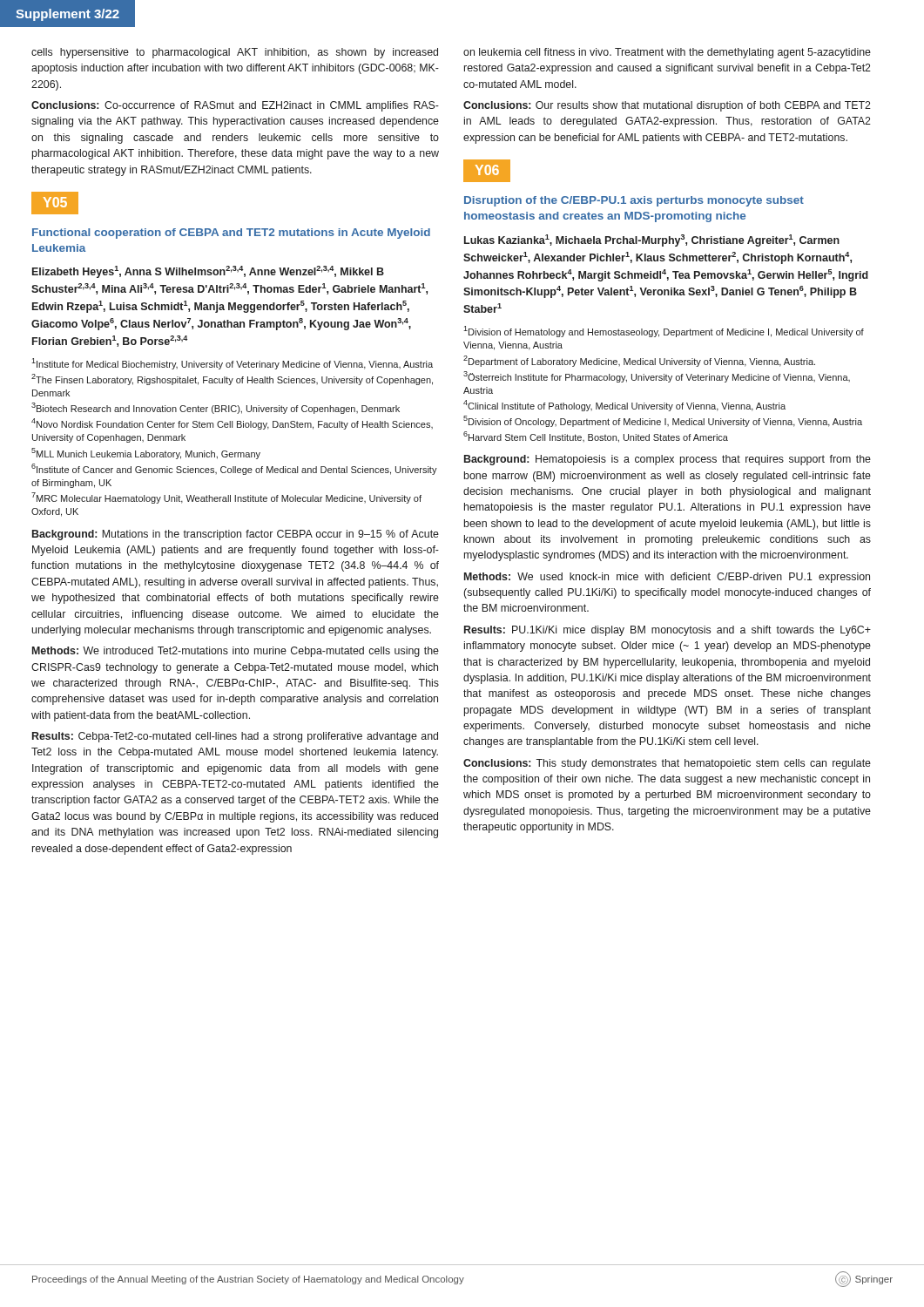Screen dimensions: 1307x924
Task: Navigate to the passage starting "Results: Cebpa-Tet2-co-mutated cell-lines had a"
Action: click(x=235, y=792)
